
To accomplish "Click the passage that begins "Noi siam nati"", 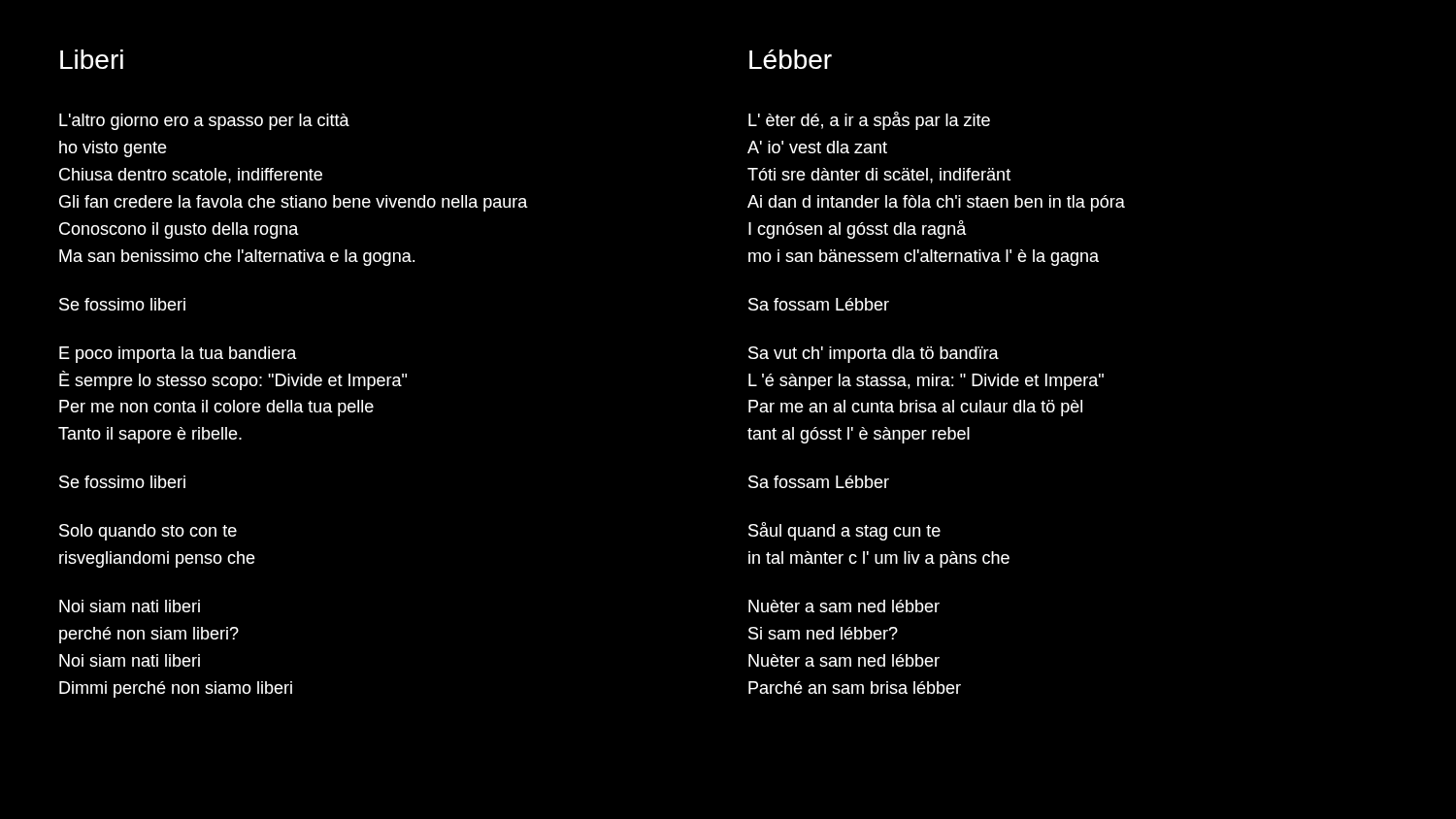I will click(130, 606).
